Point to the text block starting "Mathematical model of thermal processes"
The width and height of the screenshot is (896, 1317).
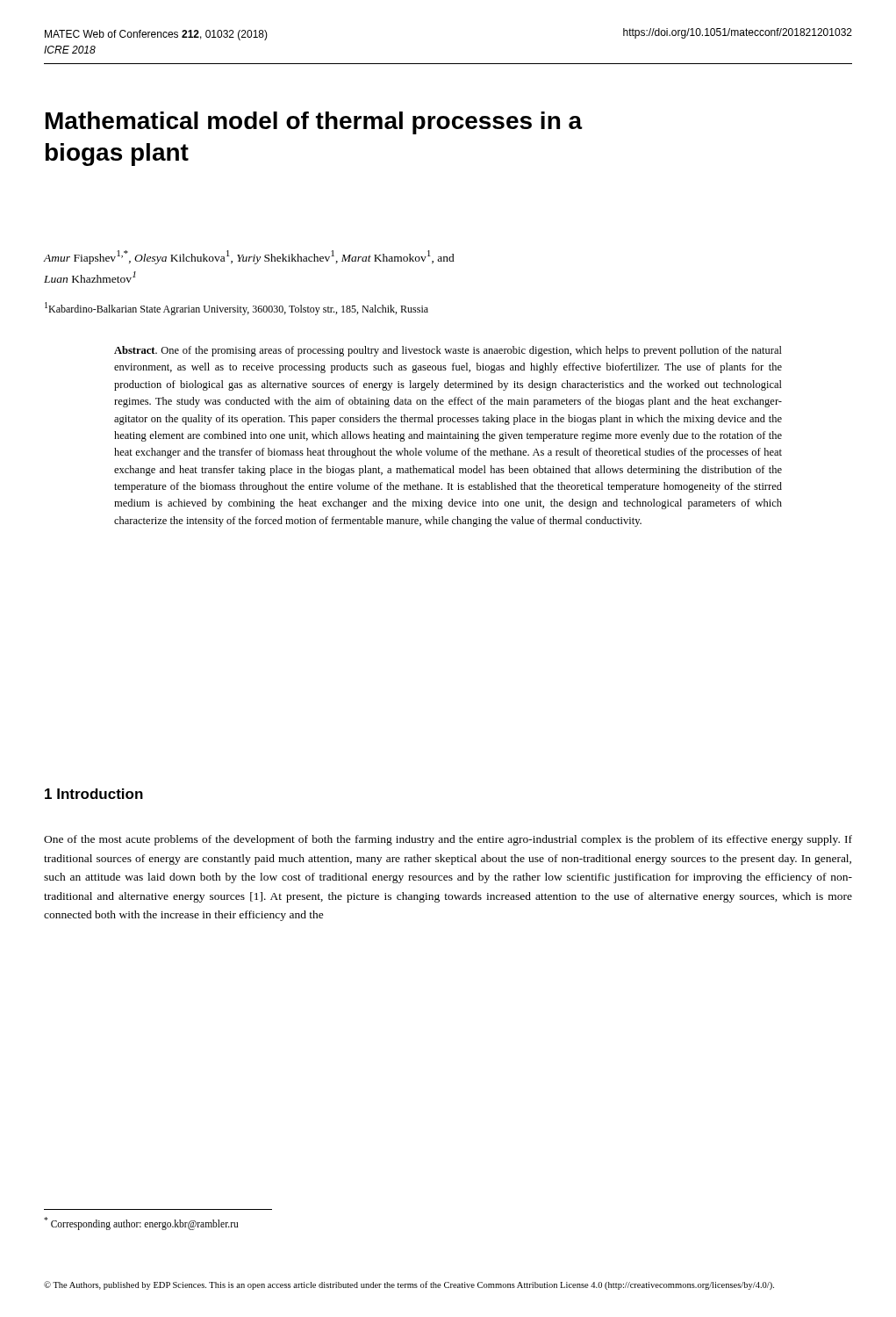[x=448, y=137]
